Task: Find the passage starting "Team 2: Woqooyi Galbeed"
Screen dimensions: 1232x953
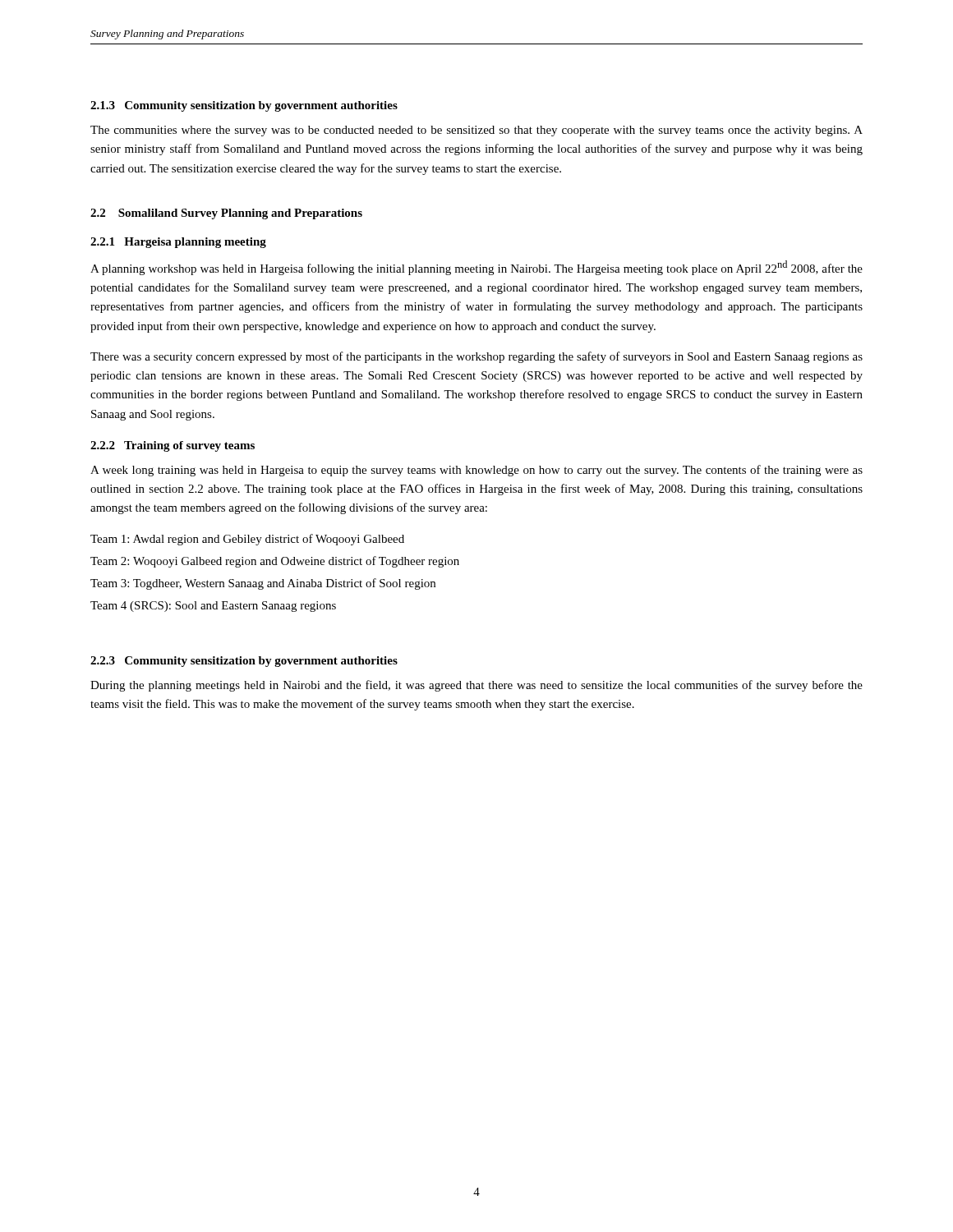Action: [275, 561]
